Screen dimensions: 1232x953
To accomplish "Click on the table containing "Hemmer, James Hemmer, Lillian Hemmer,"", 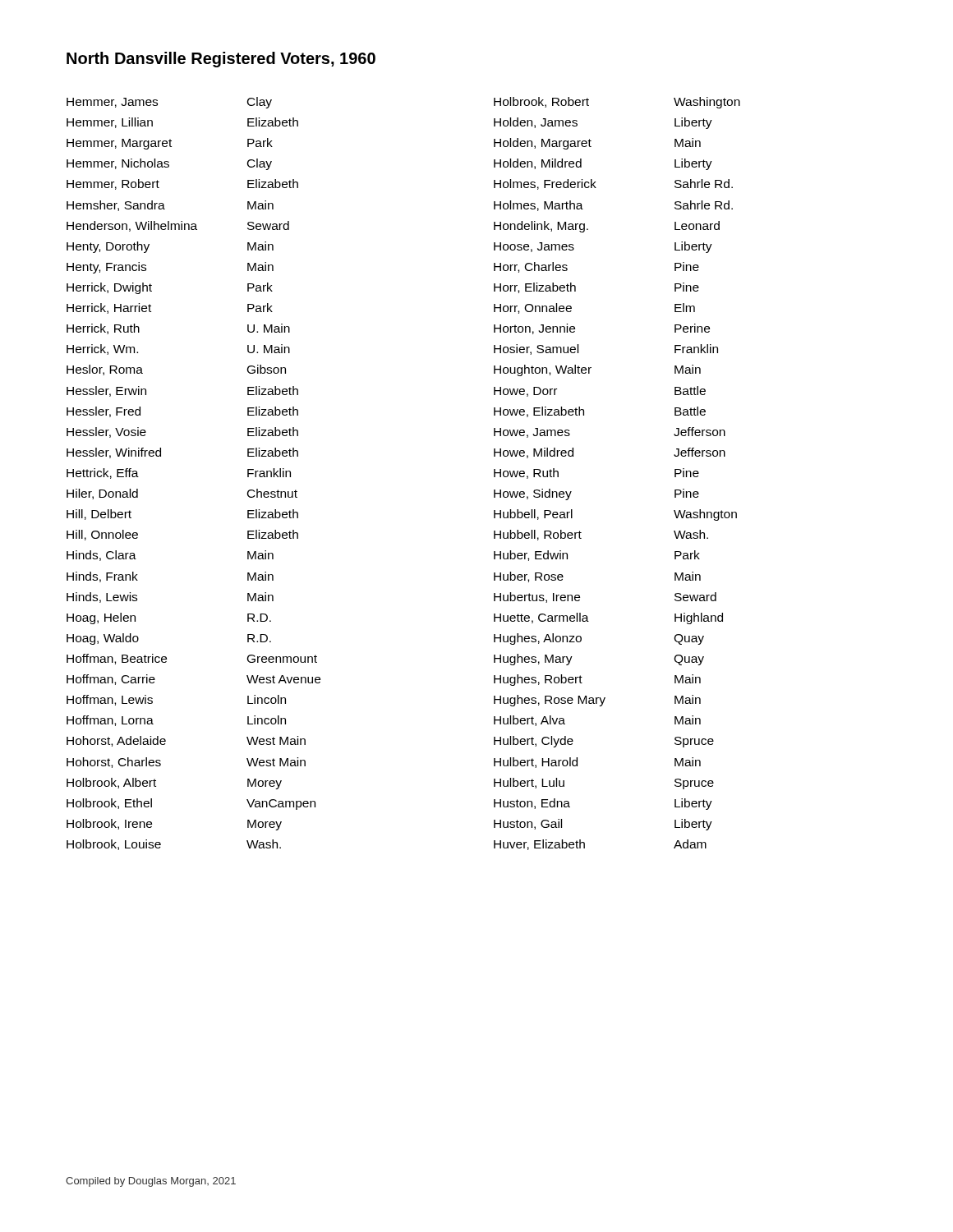I will pos(476,473).
